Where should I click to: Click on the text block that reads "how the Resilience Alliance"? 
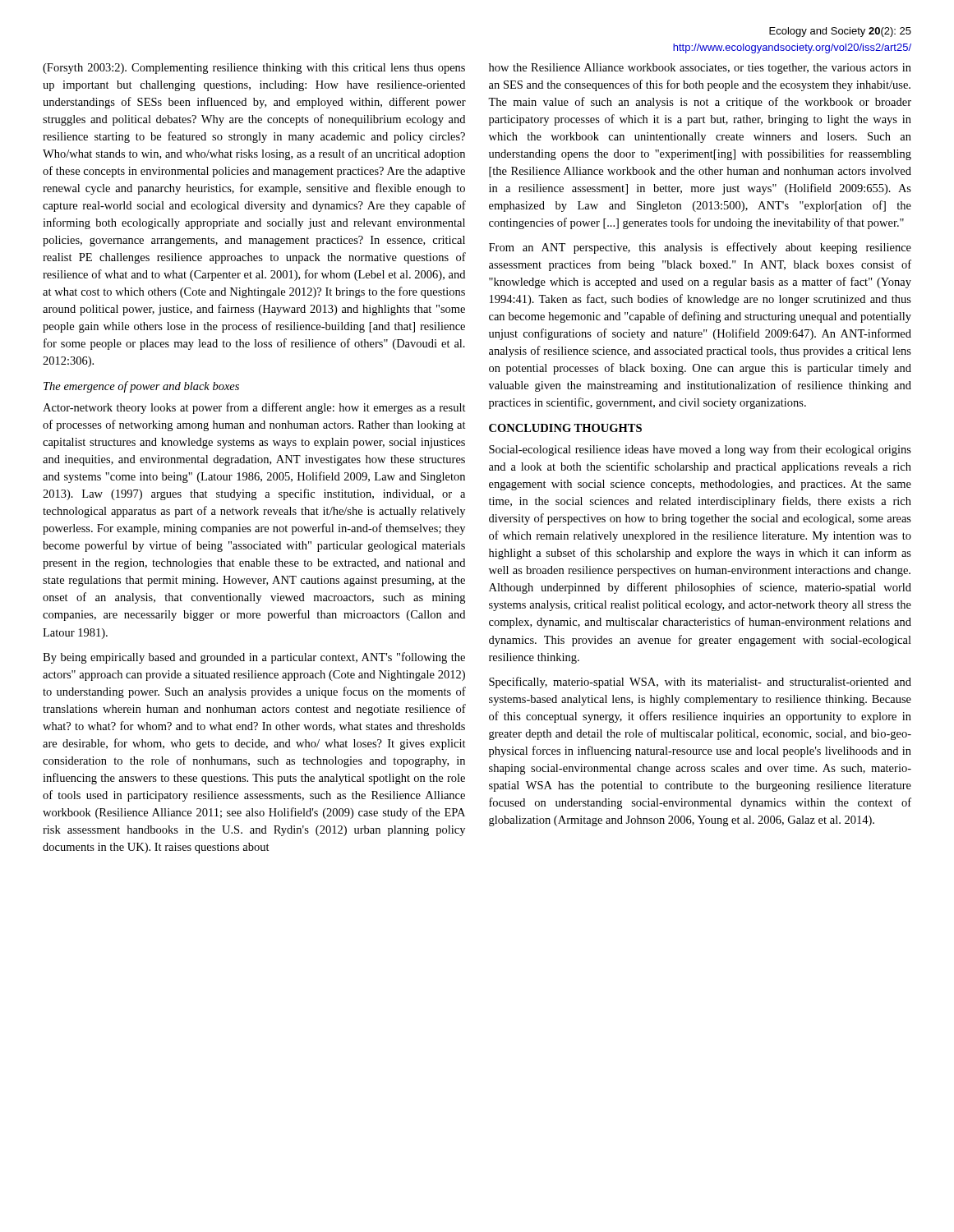click(x=700, y=145)
